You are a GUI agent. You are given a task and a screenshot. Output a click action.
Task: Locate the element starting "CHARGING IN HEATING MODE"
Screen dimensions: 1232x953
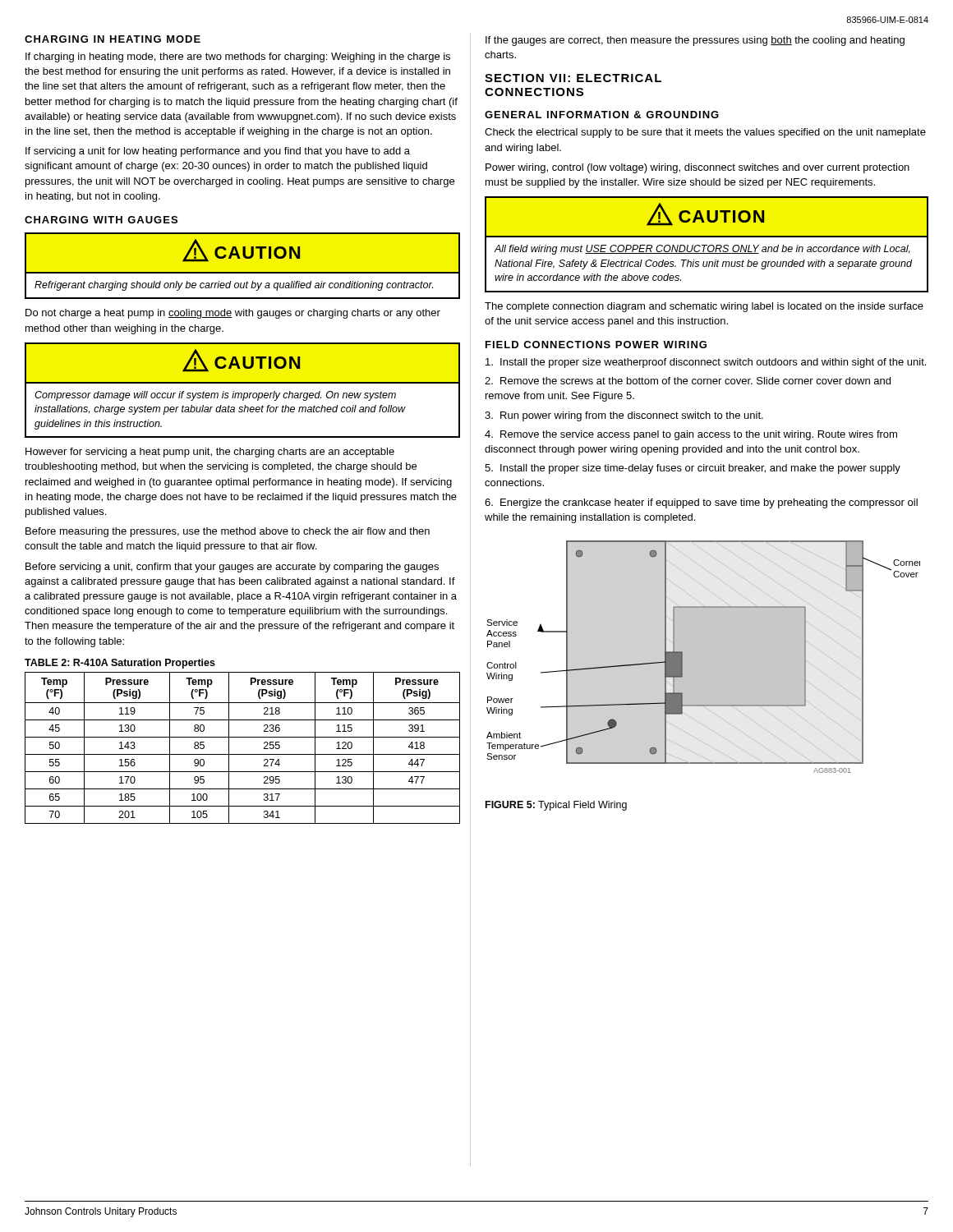[113, 39]
